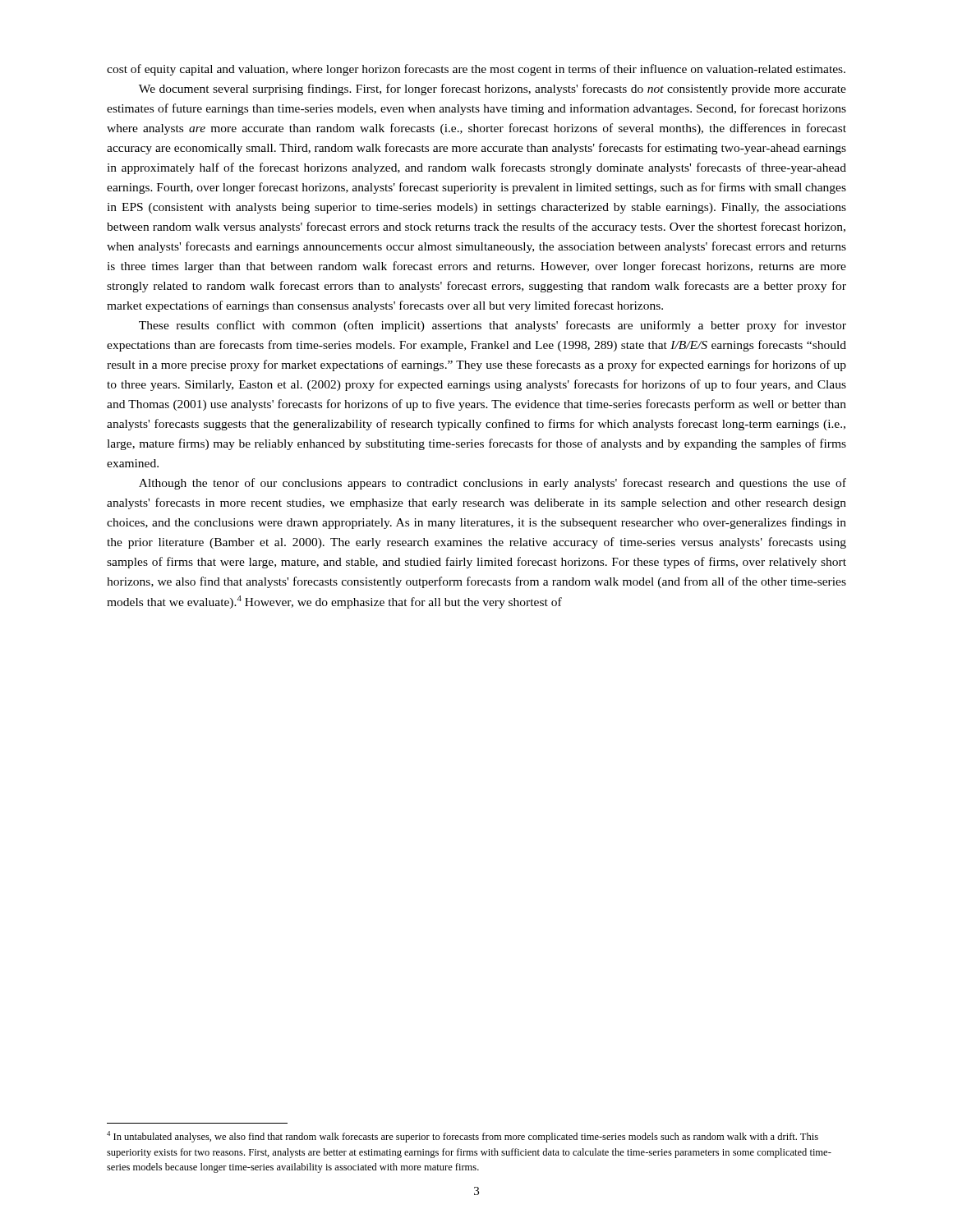The height and width of the screenshot is (1232, 953).
Task: Find the text starting "Although the tenor of our conclusions appears to"
Action: click(x=476, y=542)
